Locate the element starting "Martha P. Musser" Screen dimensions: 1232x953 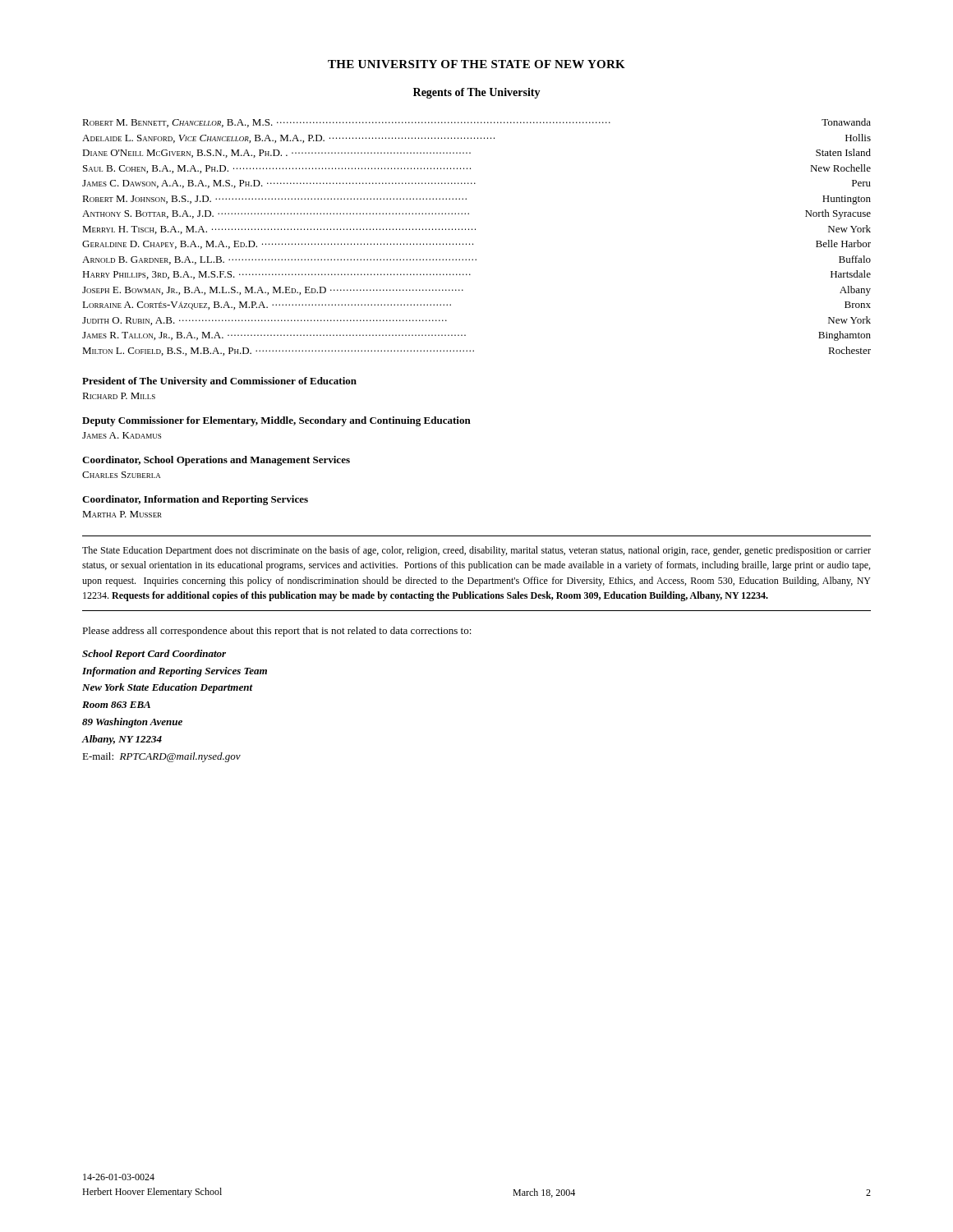[x=122, y=513]
